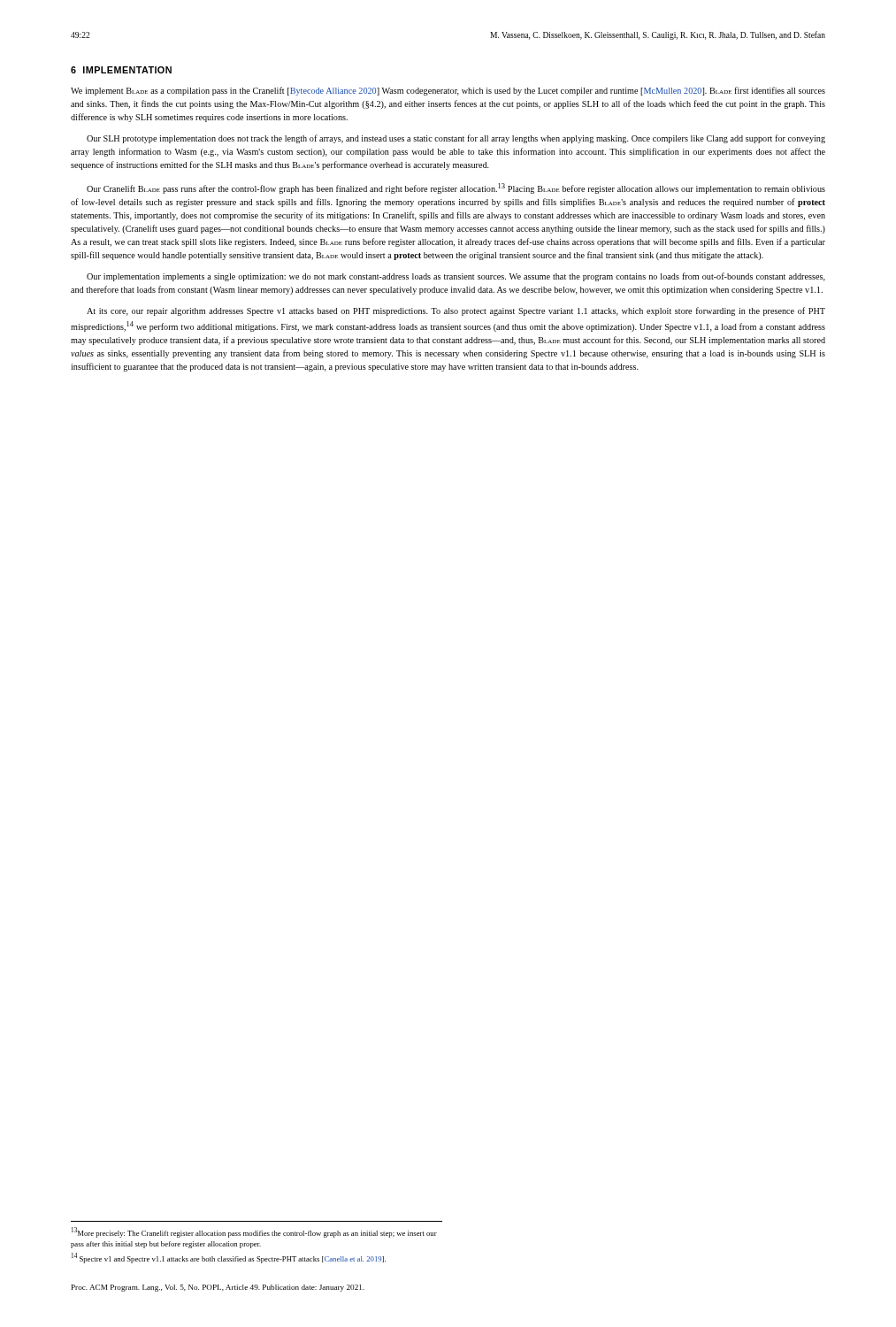The image size is (896, 1327).
Task: Select the text block containing "We implement Blade as a compilation pass in"
Action: pos(448,104)
